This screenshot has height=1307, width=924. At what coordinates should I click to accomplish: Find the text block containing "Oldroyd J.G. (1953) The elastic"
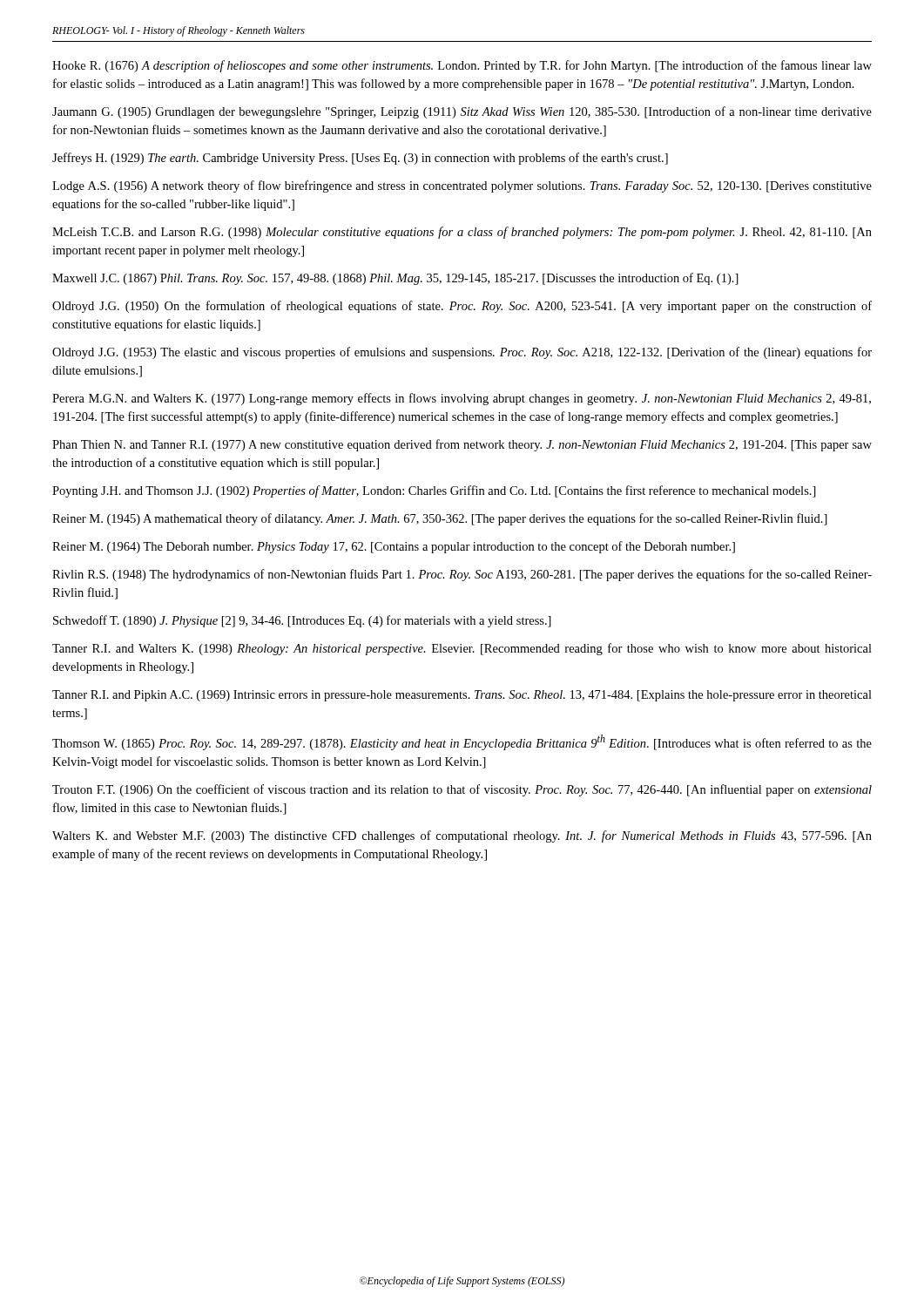[x=462, y=361]
